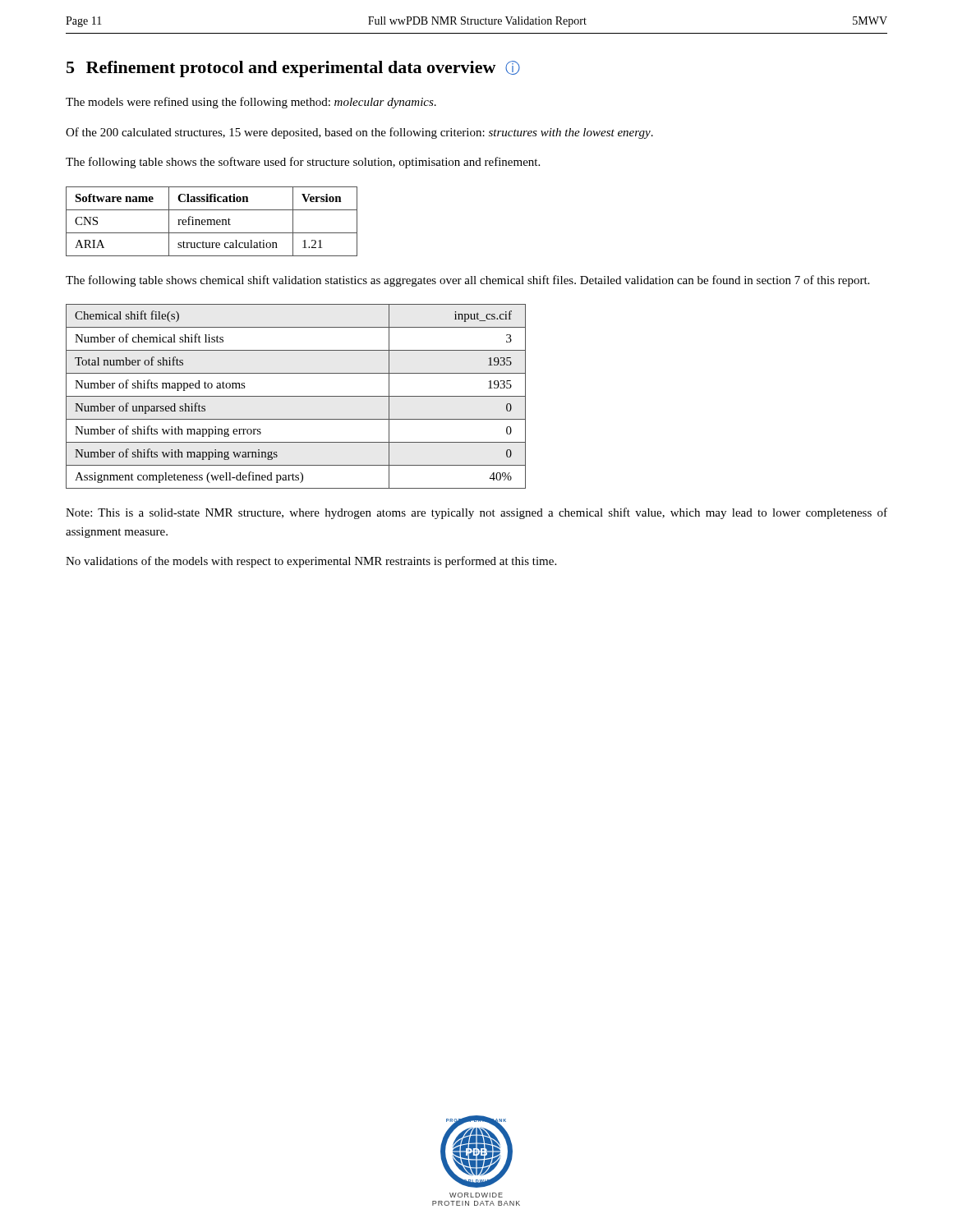
Task: Click on the table containing "Number of shifts with mapping"
Action: pos(476,396)
